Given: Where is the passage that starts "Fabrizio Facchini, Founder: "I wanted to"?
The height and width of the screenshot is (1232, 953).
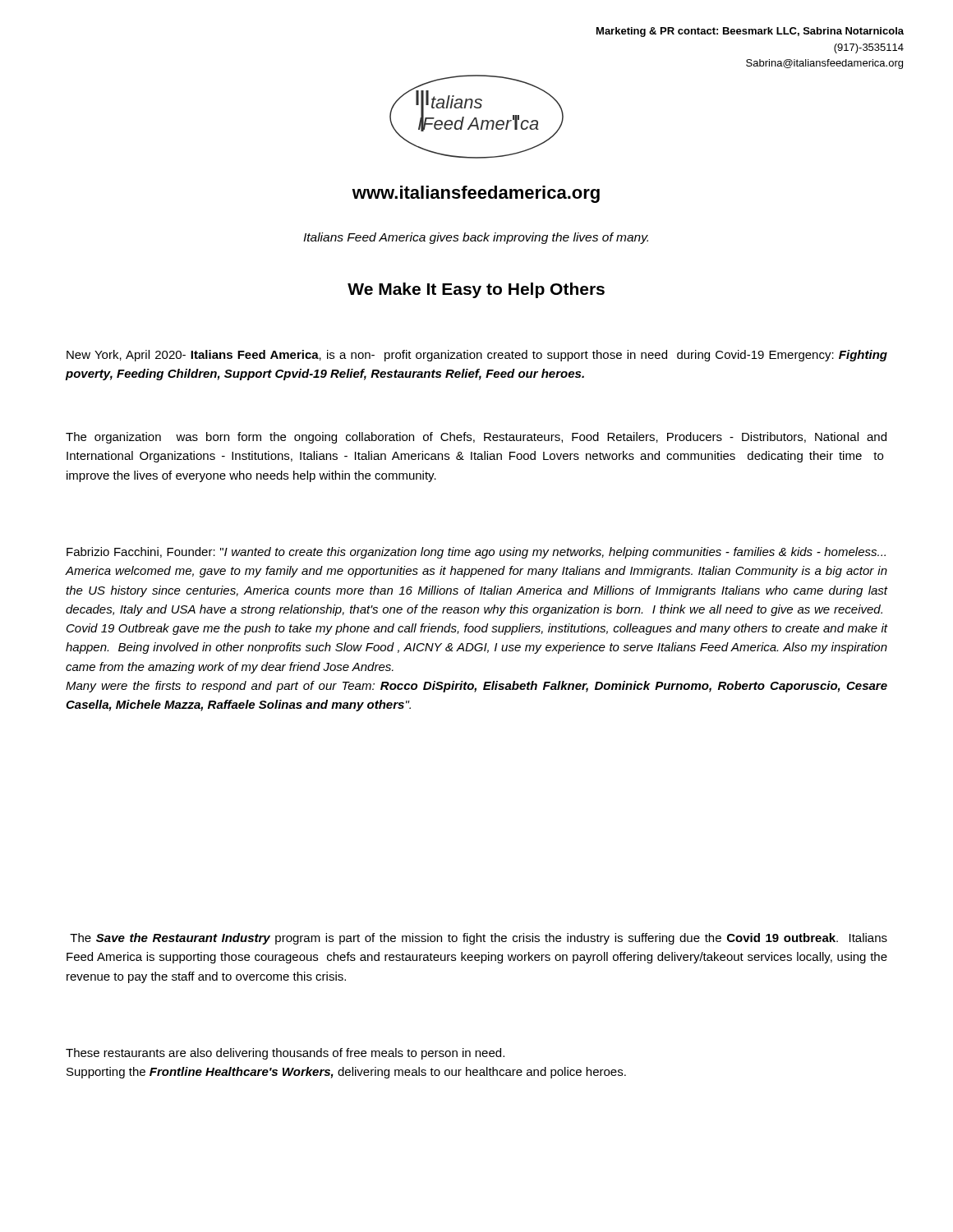Looking at the screenshot, I should [476, 628].
